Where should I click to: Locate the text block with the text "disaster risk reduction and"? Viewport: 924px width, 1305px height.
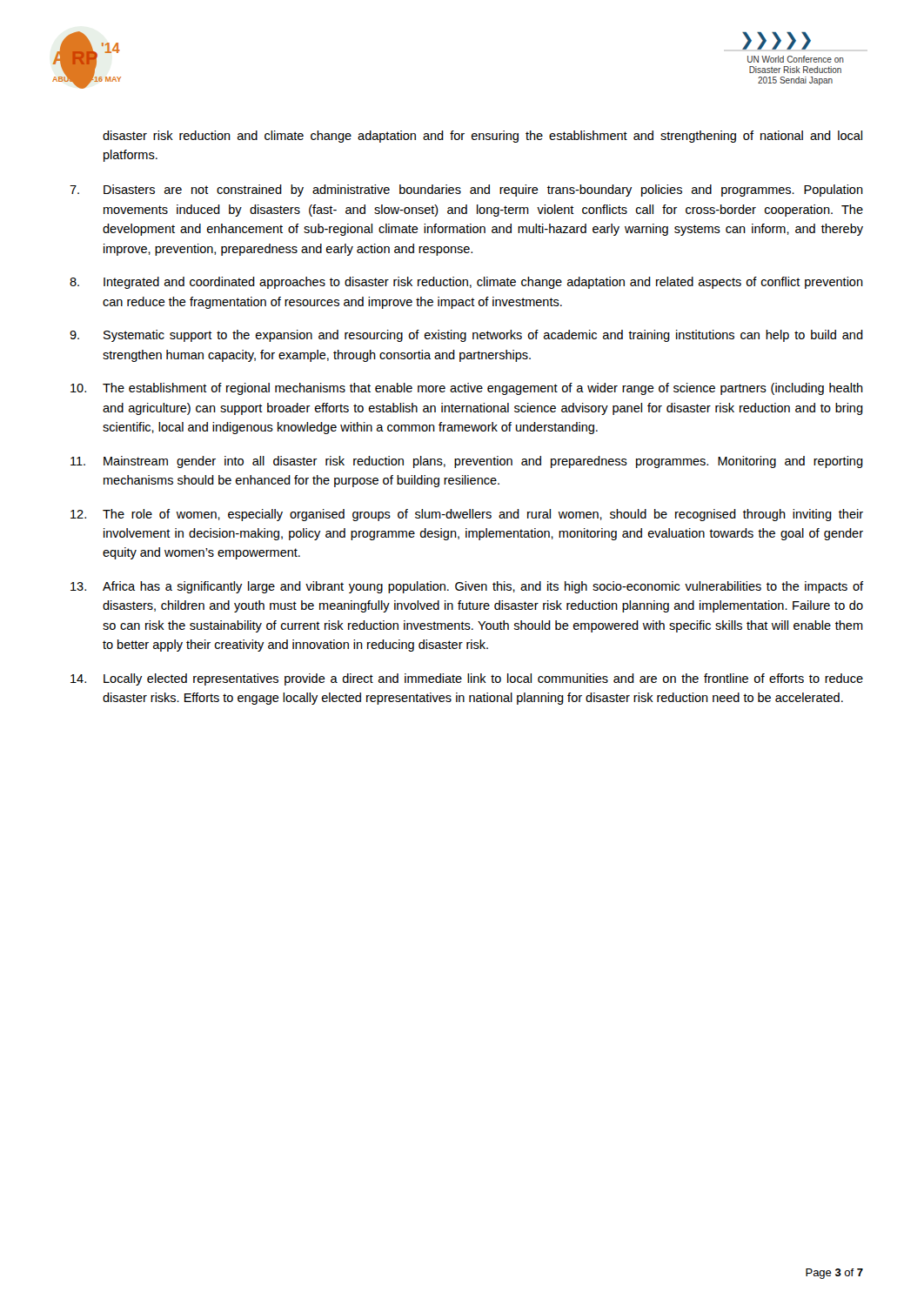tap(483, 145)
